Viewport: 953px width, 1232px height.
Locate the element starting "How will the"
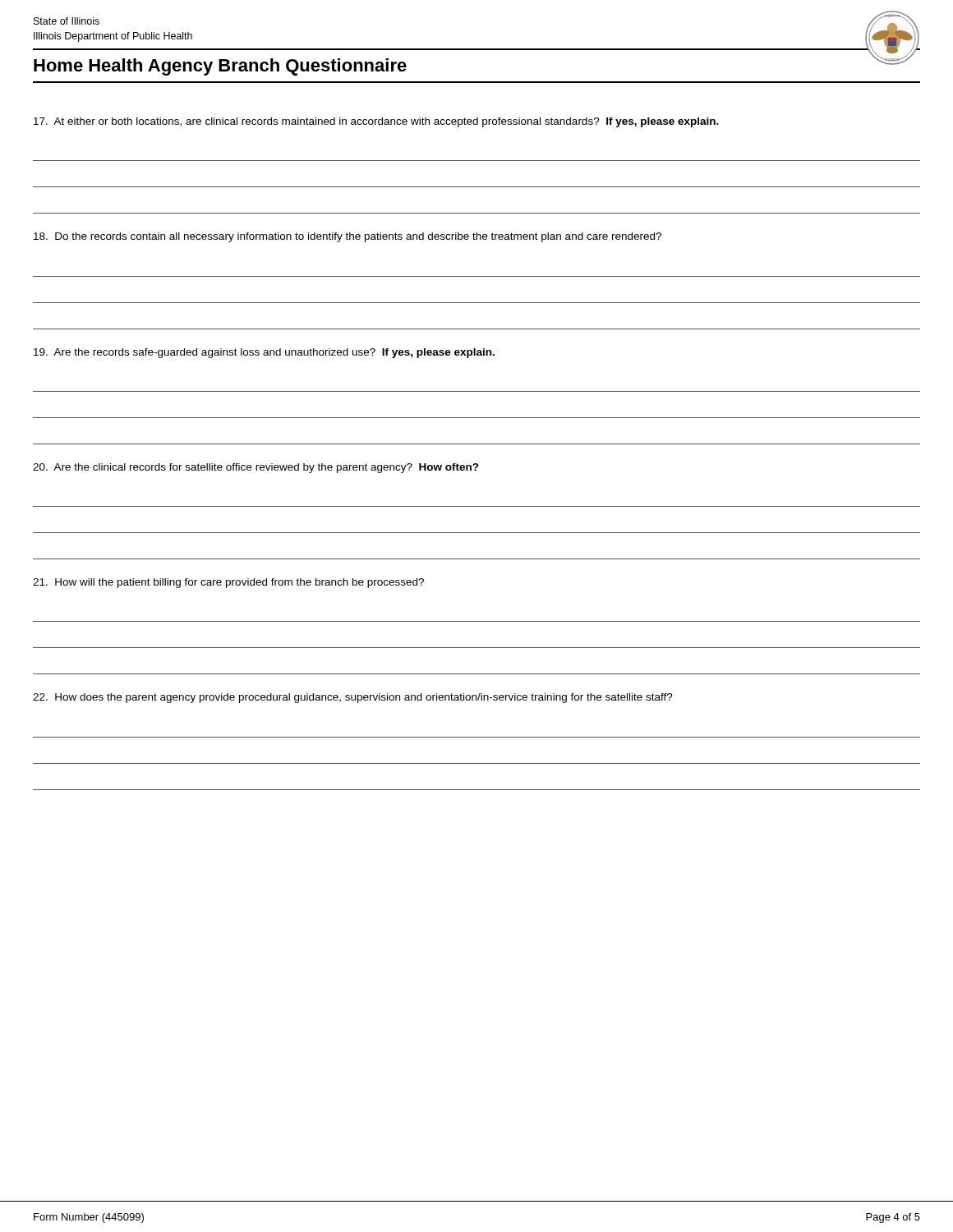point(476,621)
